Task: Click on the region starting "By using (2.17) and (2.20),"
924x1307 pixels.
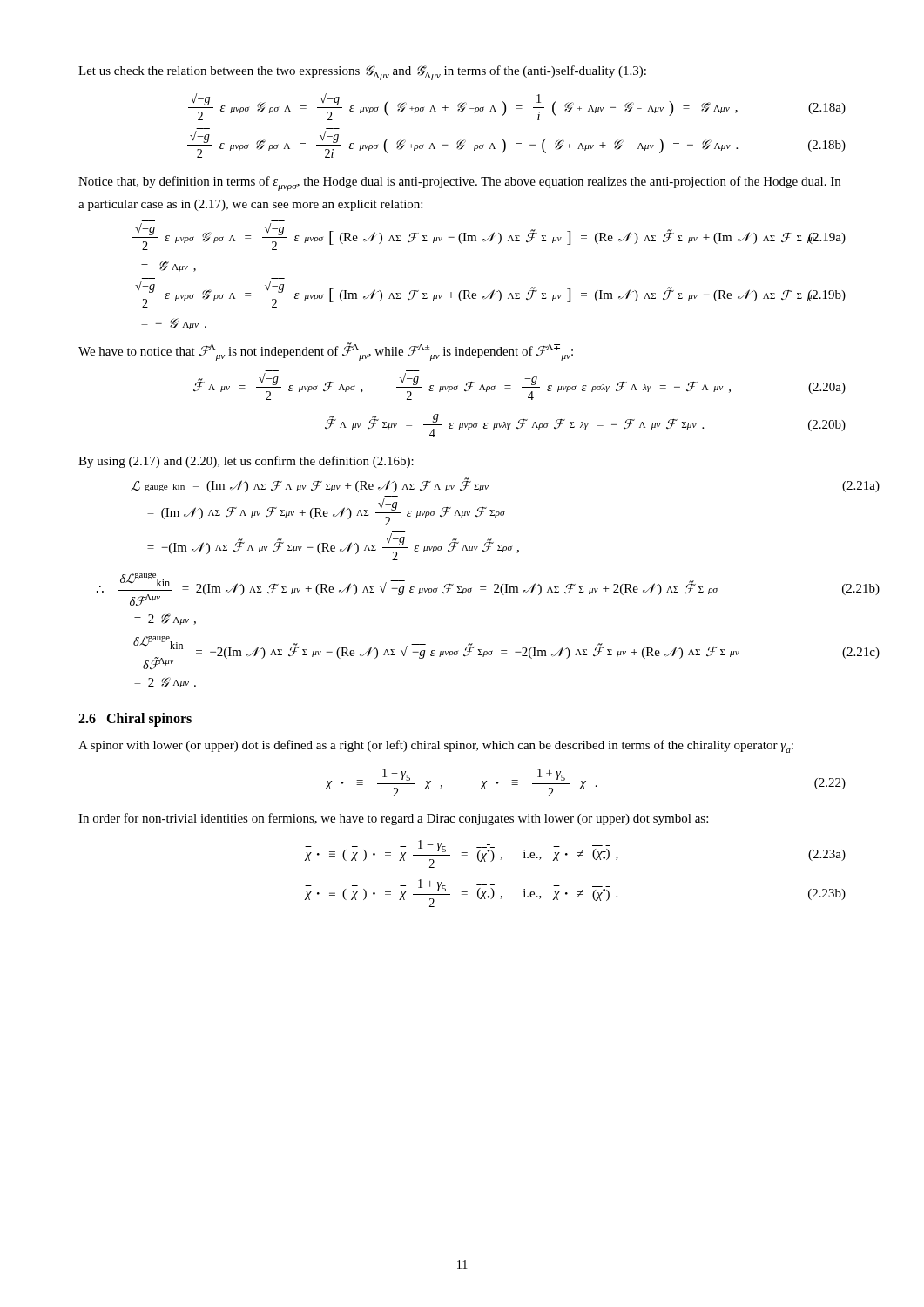Action: coord(246,461)
